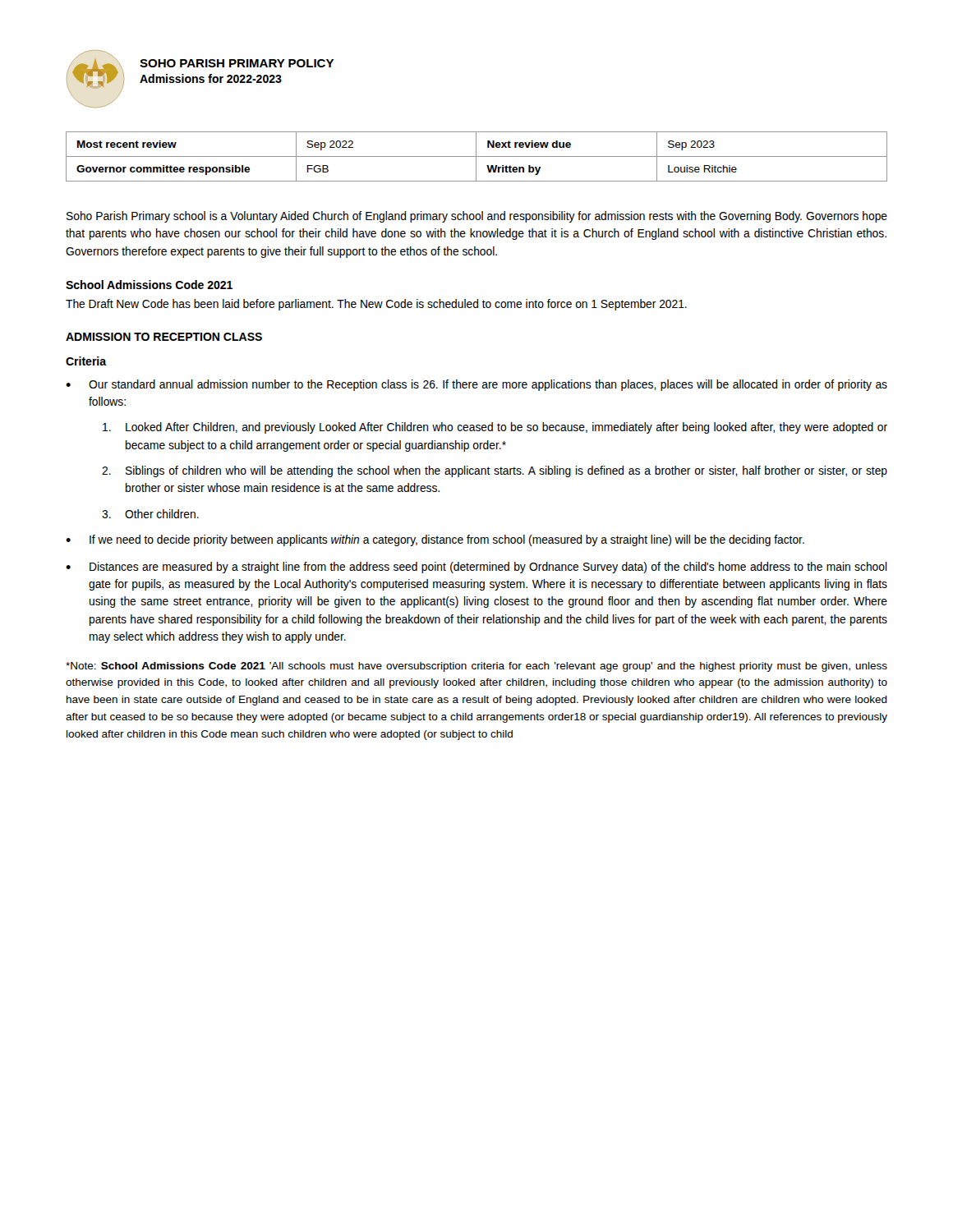Find the list item with the text "Looked After Children, and previously Looked After"
This screenshot has width=953, height=1232.
point(495,437)
